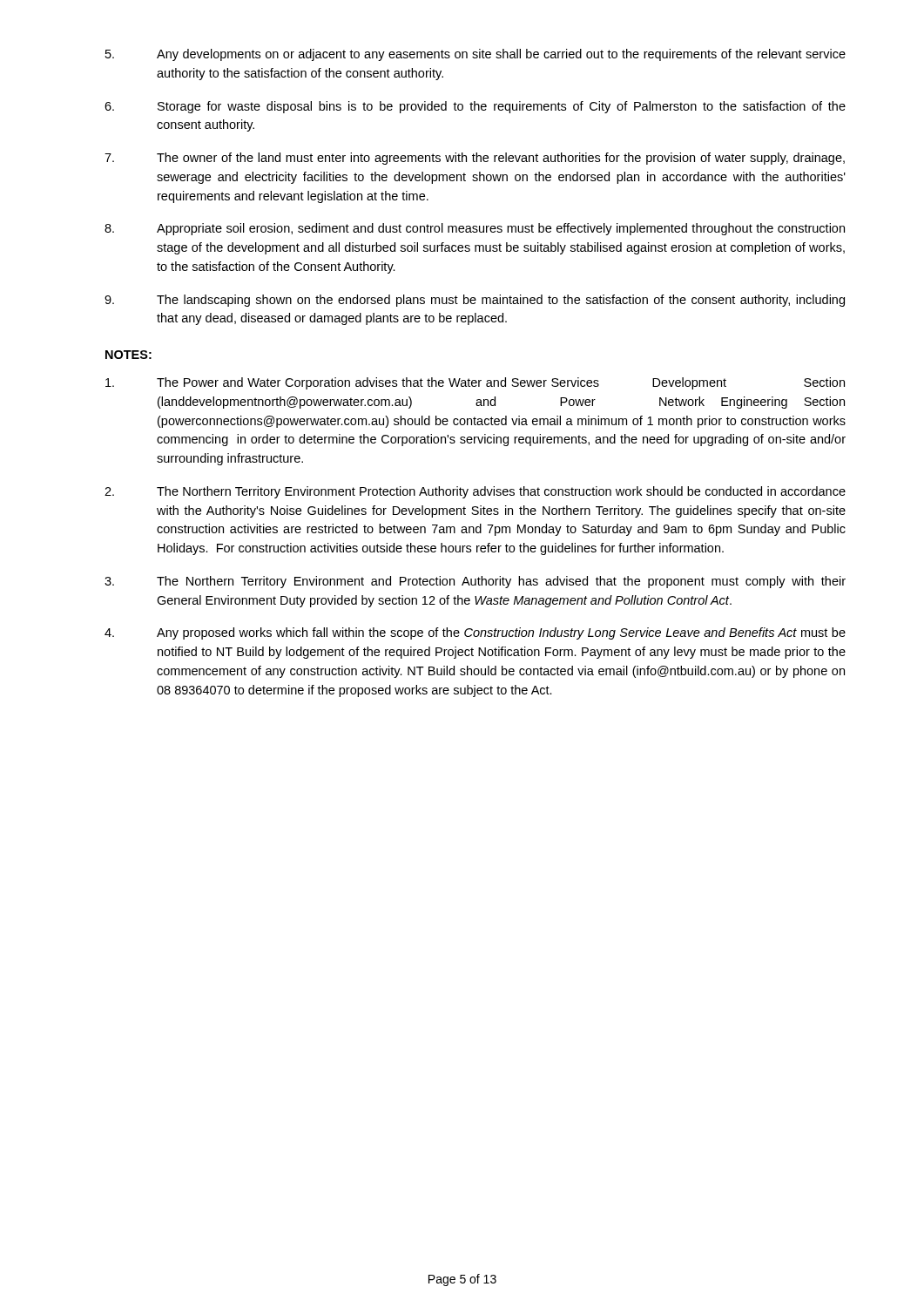Viewport: 924px width, 1307px height.
Task: Find the region starting "3. The Northern Territory Environment and Protection"
Action: 475,591
